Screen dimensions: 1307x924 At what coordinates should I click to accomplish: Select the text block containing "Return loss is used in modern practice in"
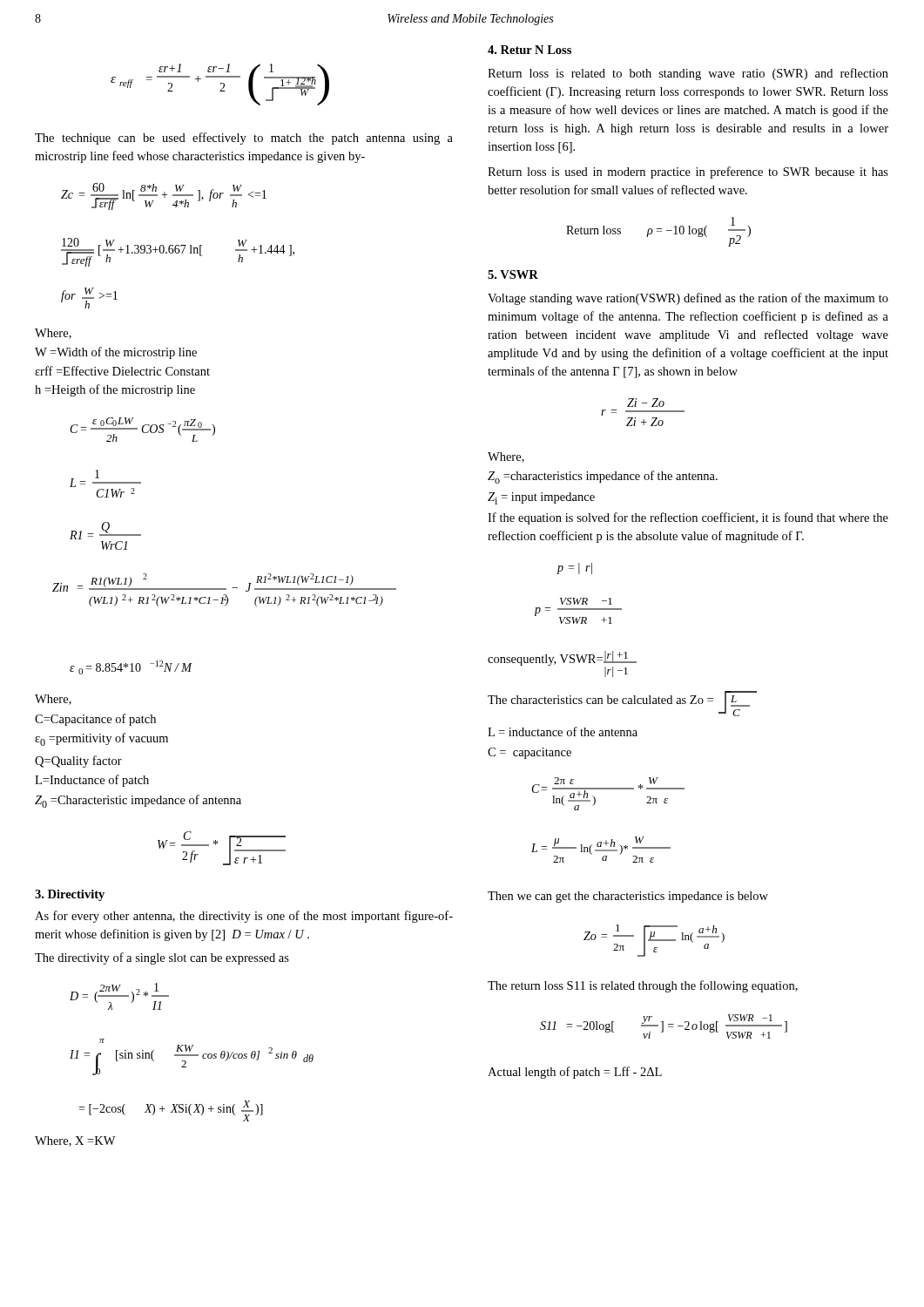pos(688,181)
